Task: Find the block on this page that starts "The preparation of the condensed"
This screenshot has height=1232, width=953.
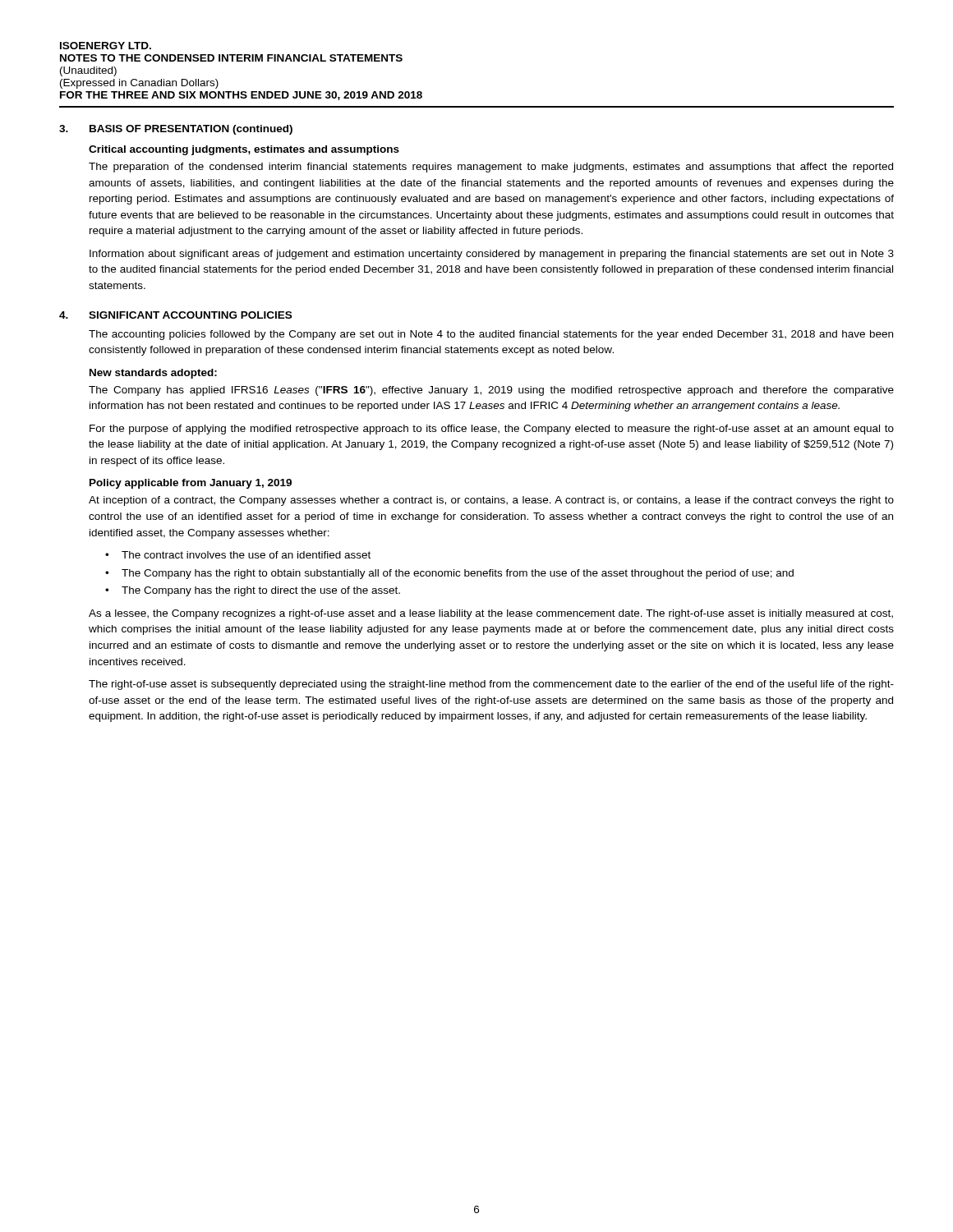Action: [491, 198]
